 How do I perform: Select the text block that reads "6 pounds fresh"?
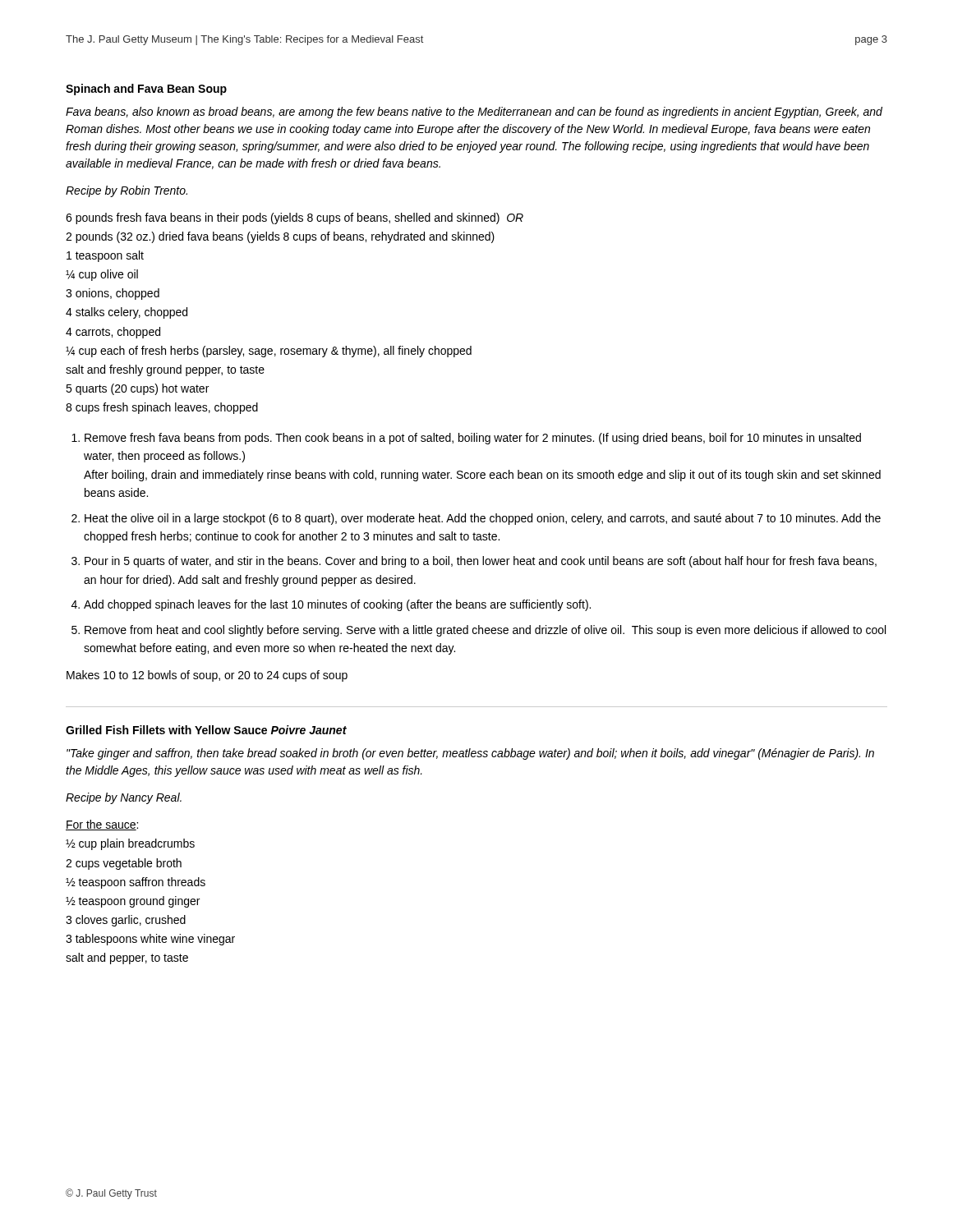point(295,218)
